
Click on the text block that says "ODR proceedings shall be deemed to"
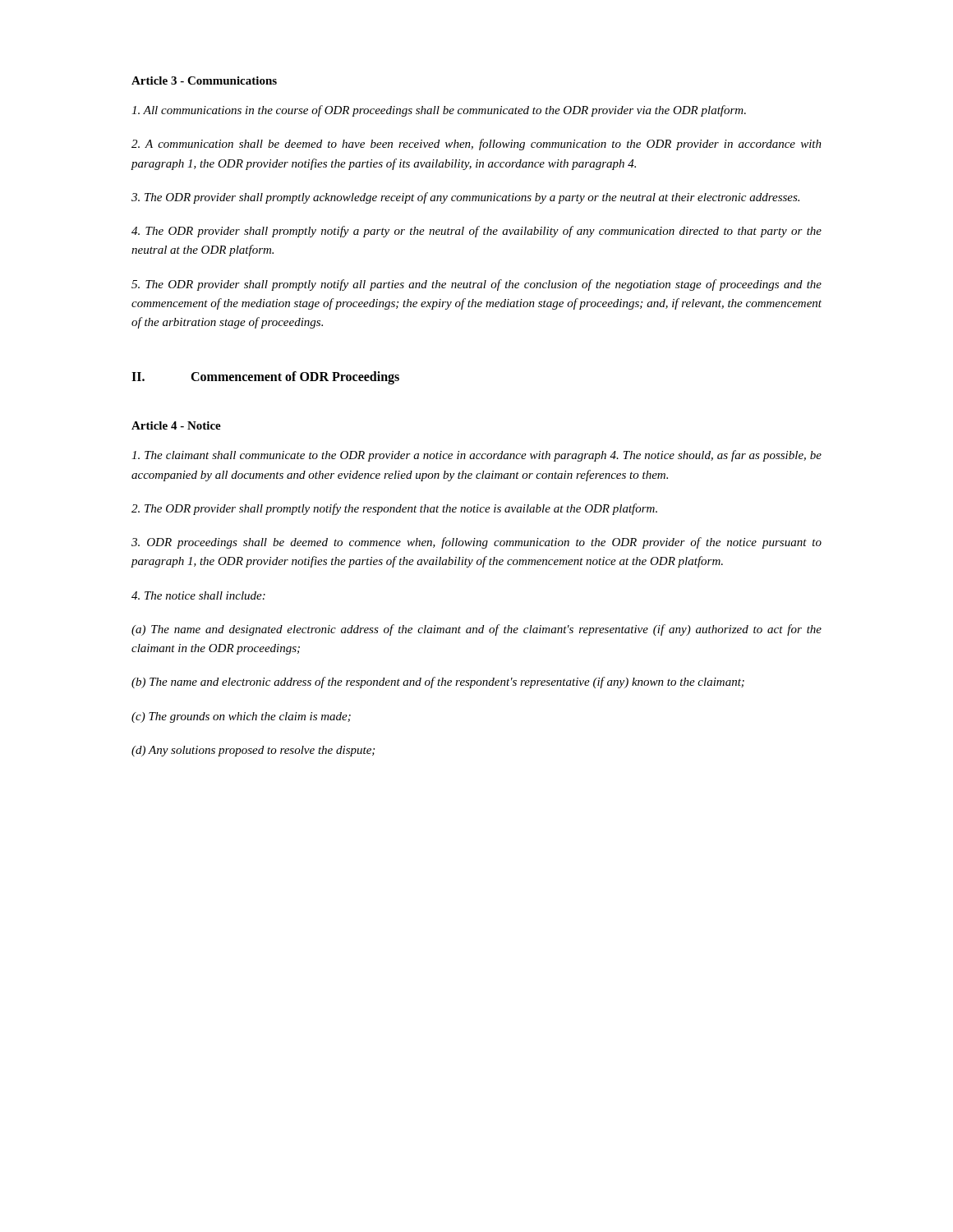tap(476, 552)
